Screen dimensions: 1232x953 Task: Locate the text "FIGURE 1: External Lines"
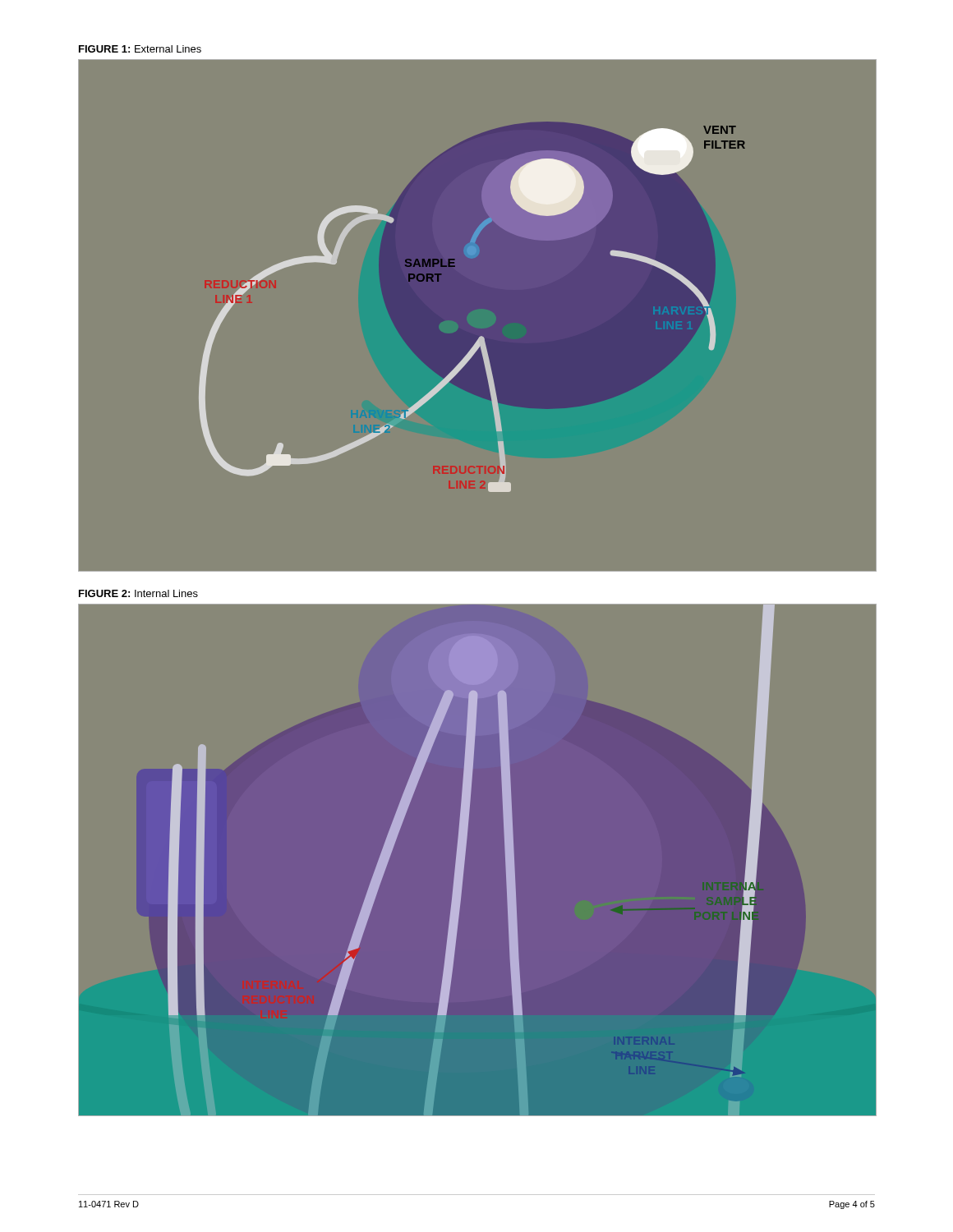140,49
